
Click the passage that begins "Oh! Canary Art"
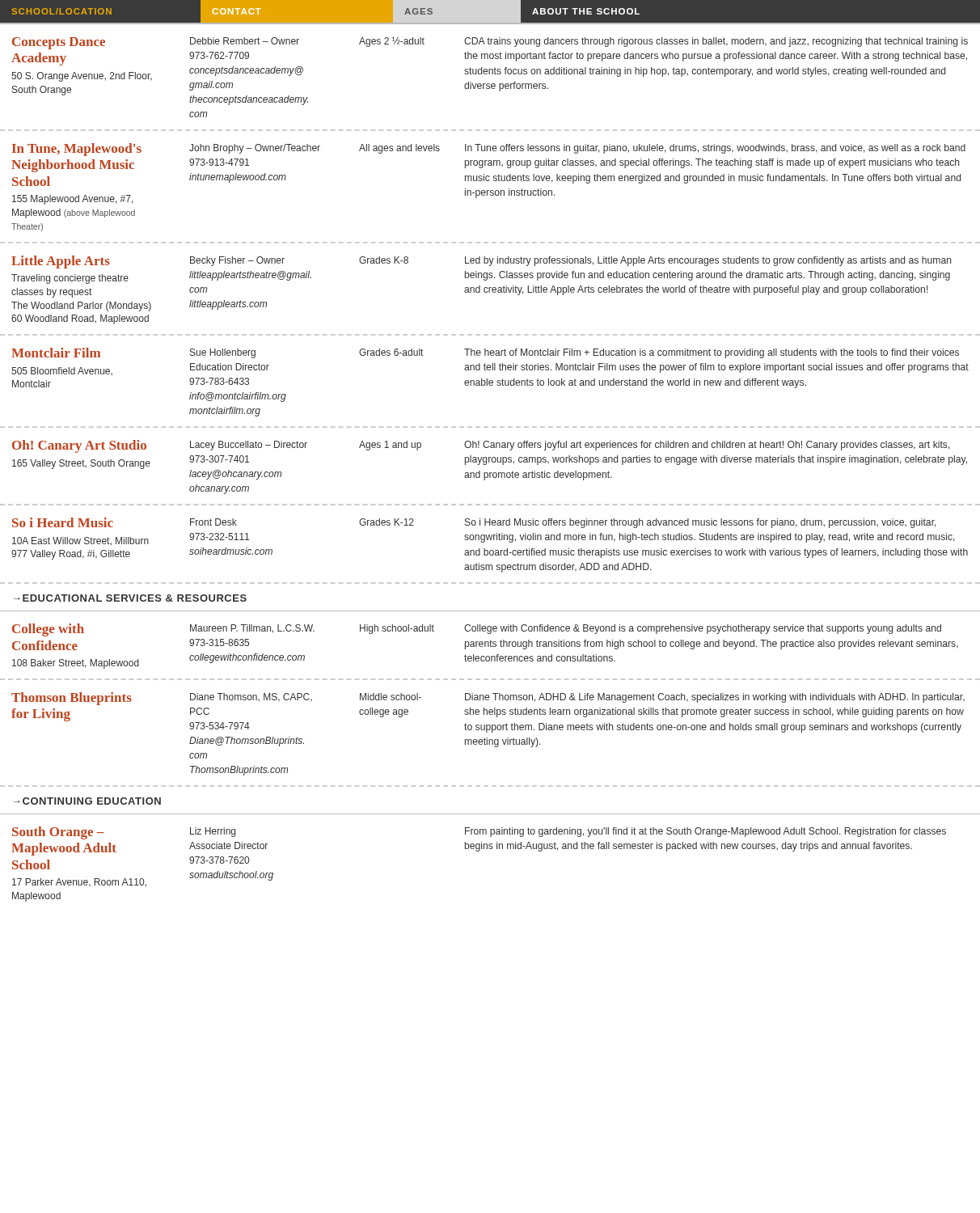[490, 467]
